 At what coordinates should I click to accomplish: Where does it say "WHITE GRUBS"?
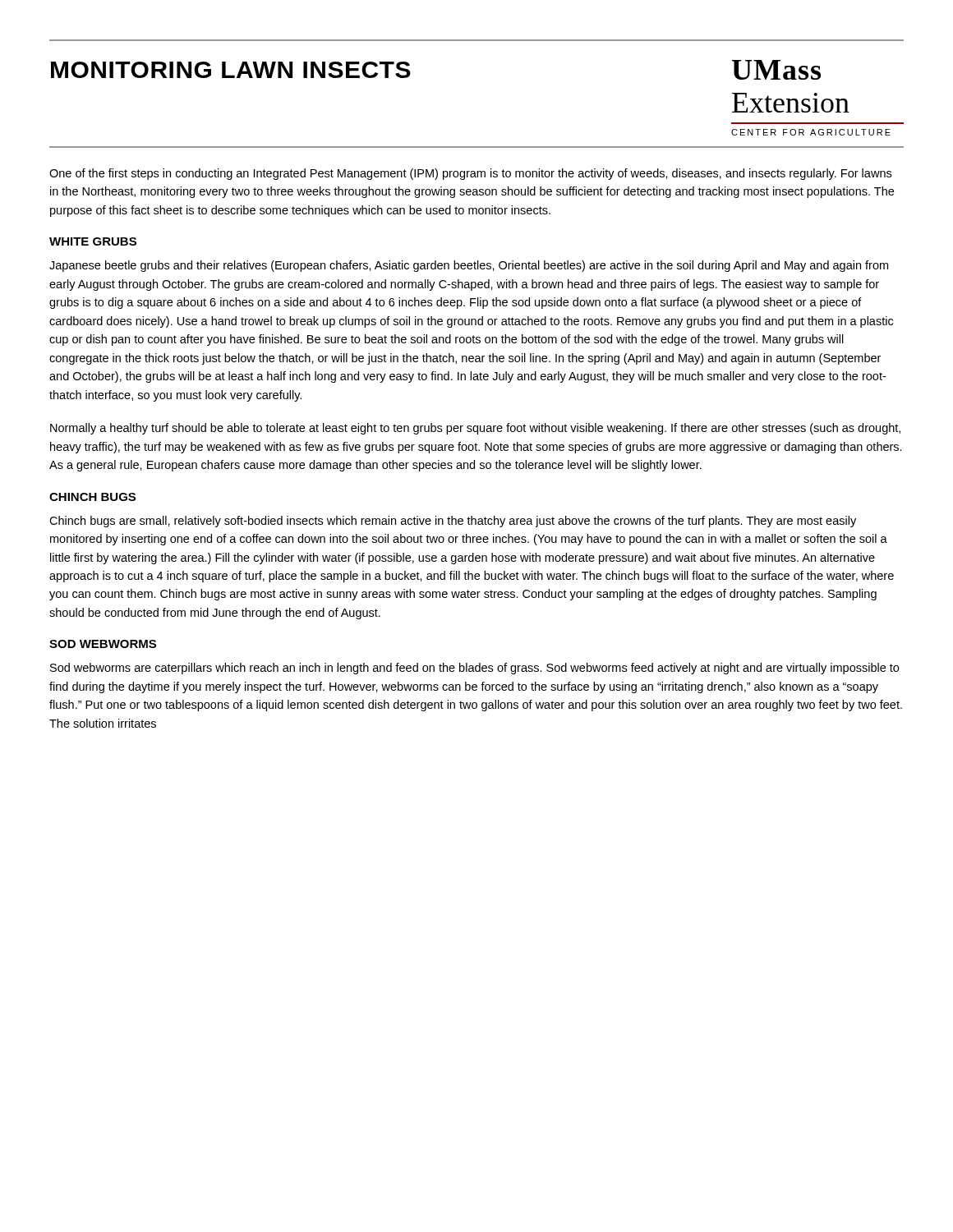click(x=93, y=241)
